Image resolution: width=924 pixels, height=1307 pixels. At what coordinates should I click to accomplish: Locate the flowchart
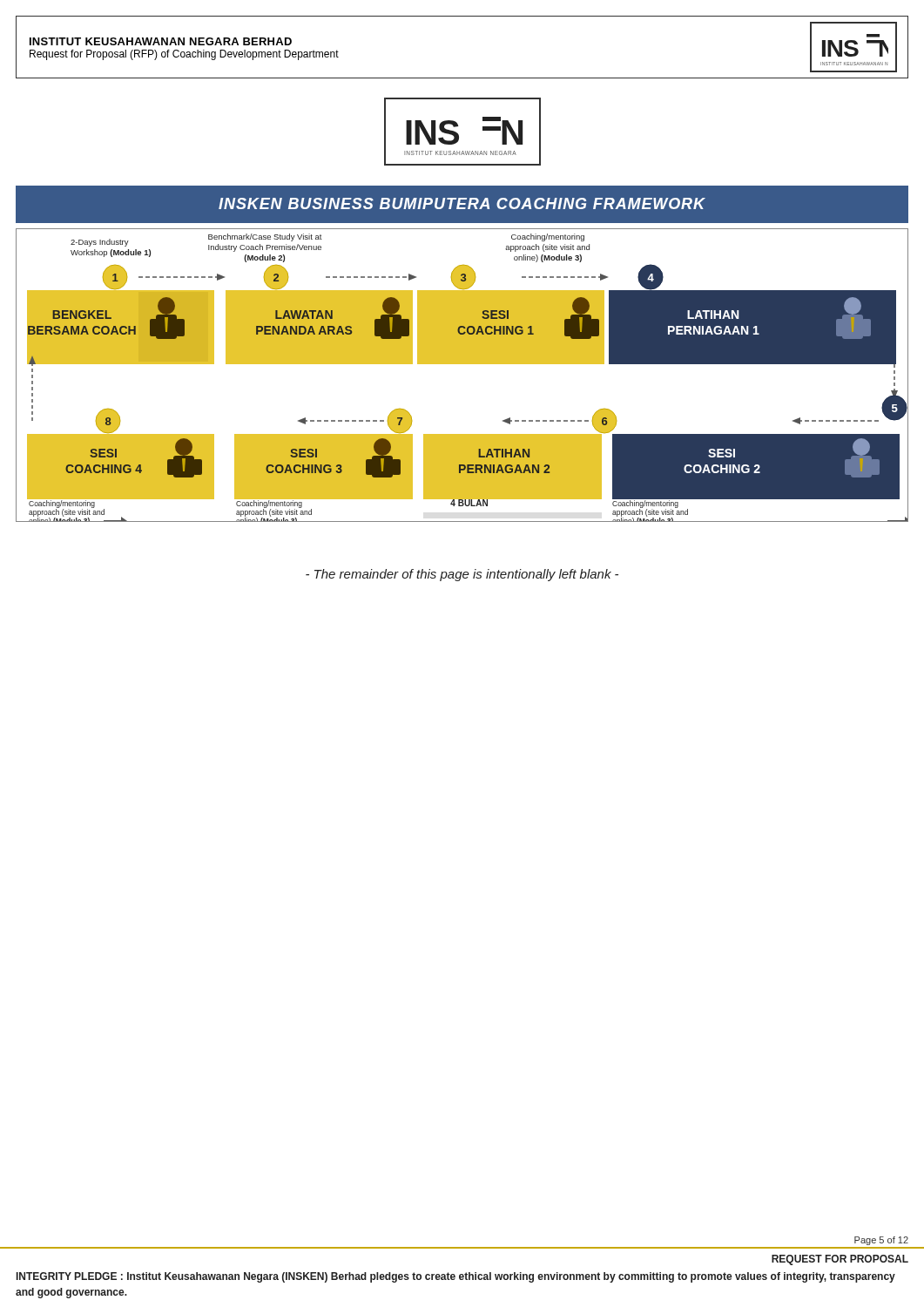tap(462, 375)
